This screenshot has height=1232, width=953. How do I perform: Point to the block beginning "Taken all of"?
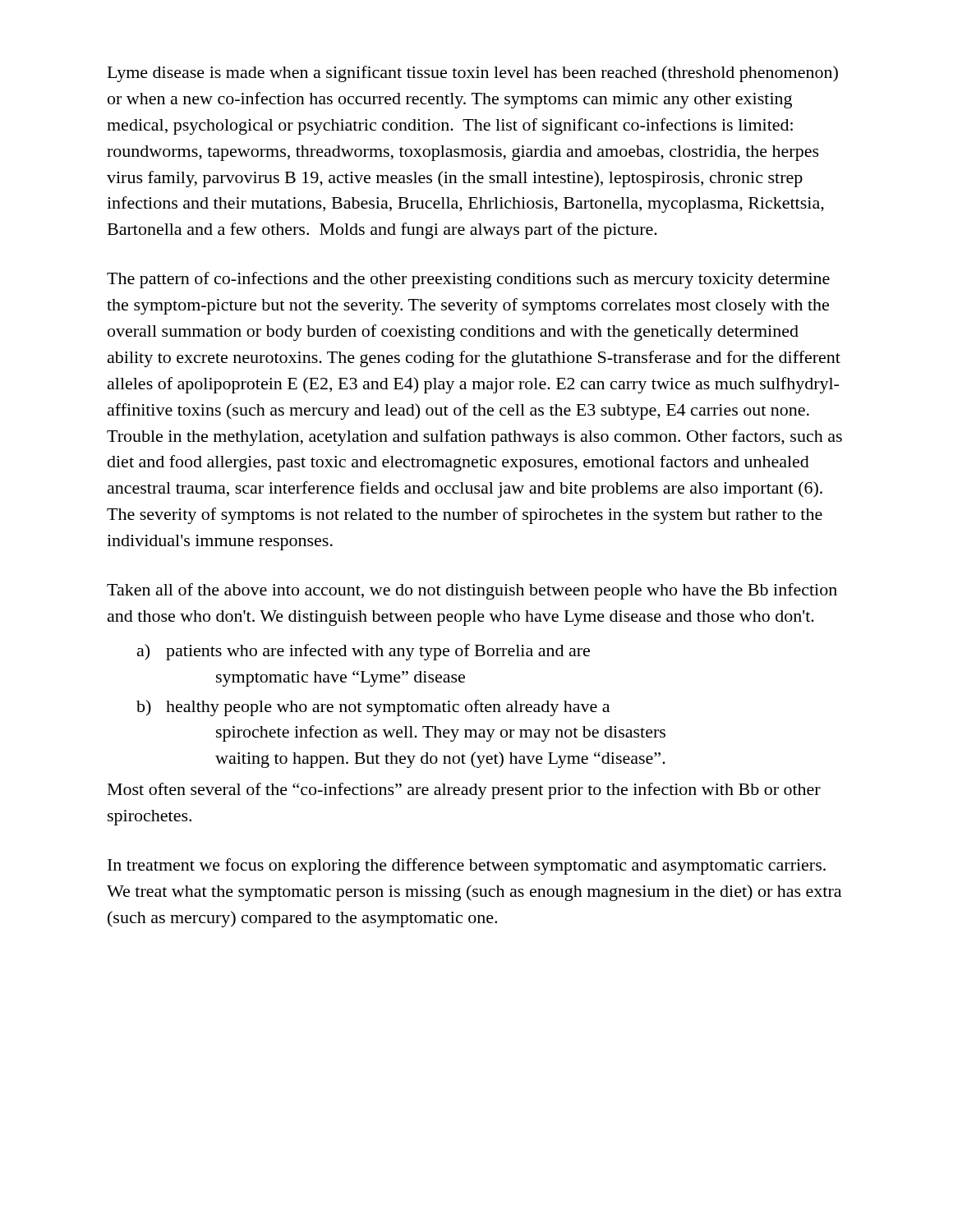472,602
